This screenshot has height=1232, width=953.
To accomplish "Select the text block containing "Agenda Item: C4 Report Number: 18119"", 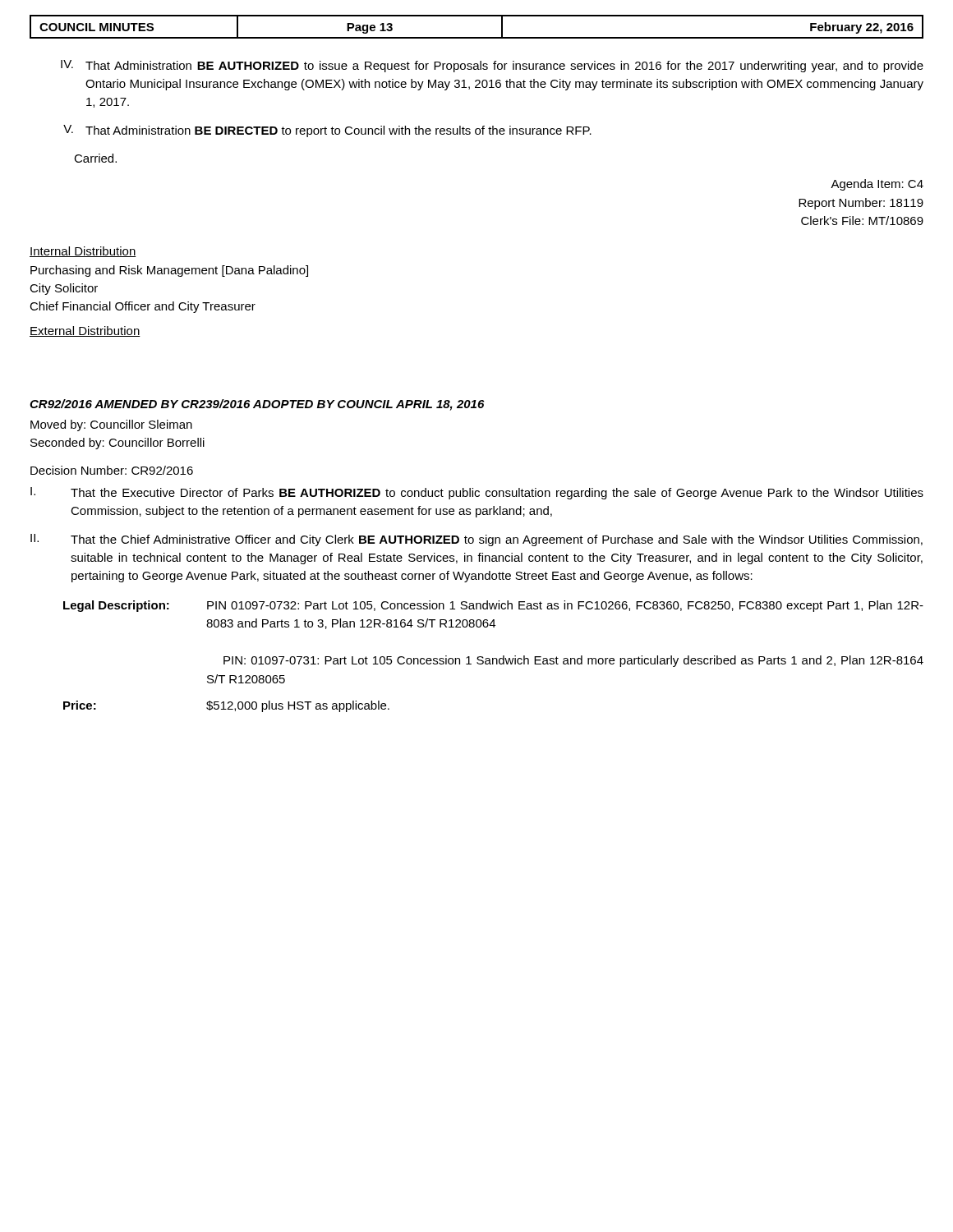I will 861,202.
